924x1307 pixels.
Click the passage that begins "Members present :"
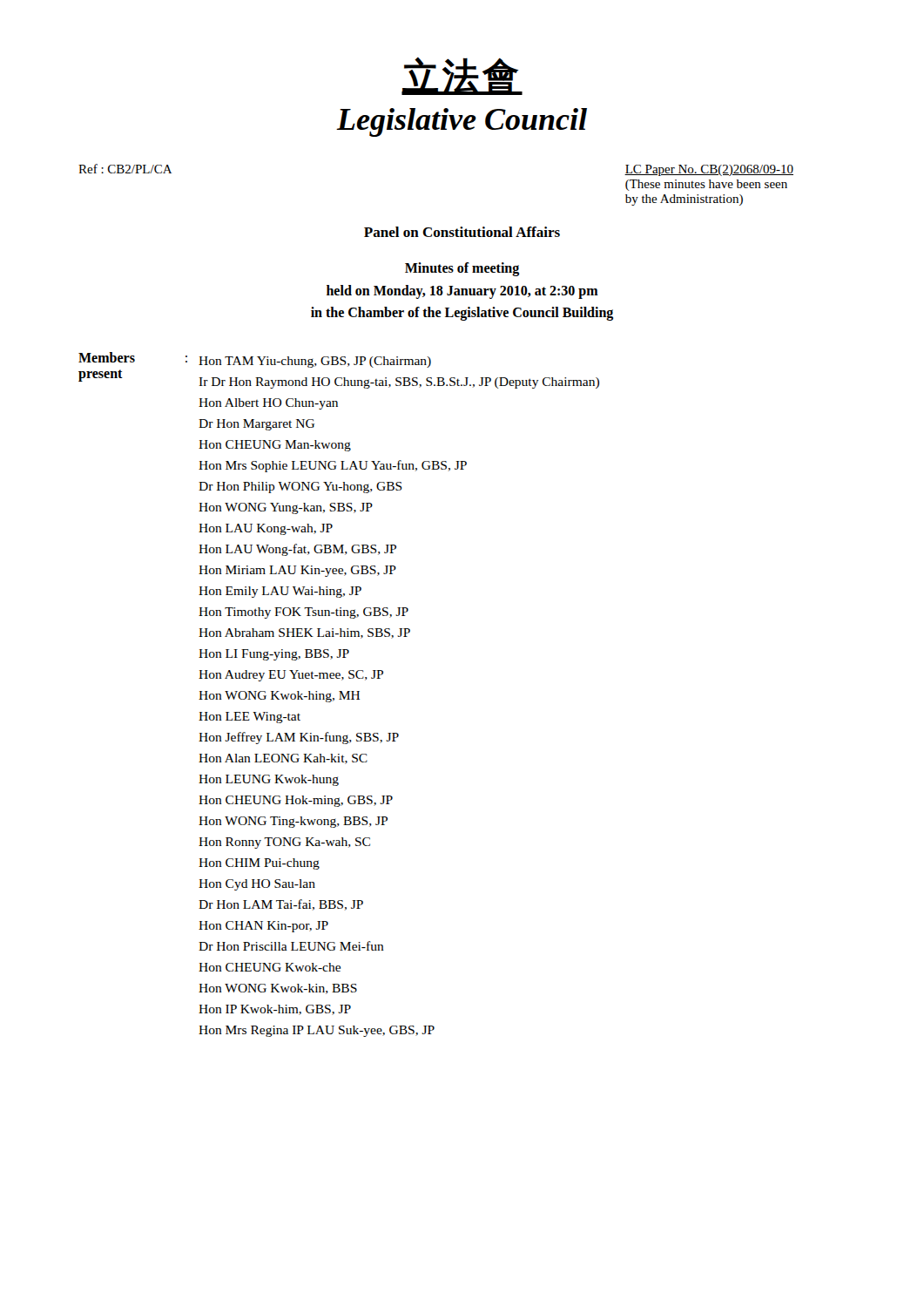(255, 360)
